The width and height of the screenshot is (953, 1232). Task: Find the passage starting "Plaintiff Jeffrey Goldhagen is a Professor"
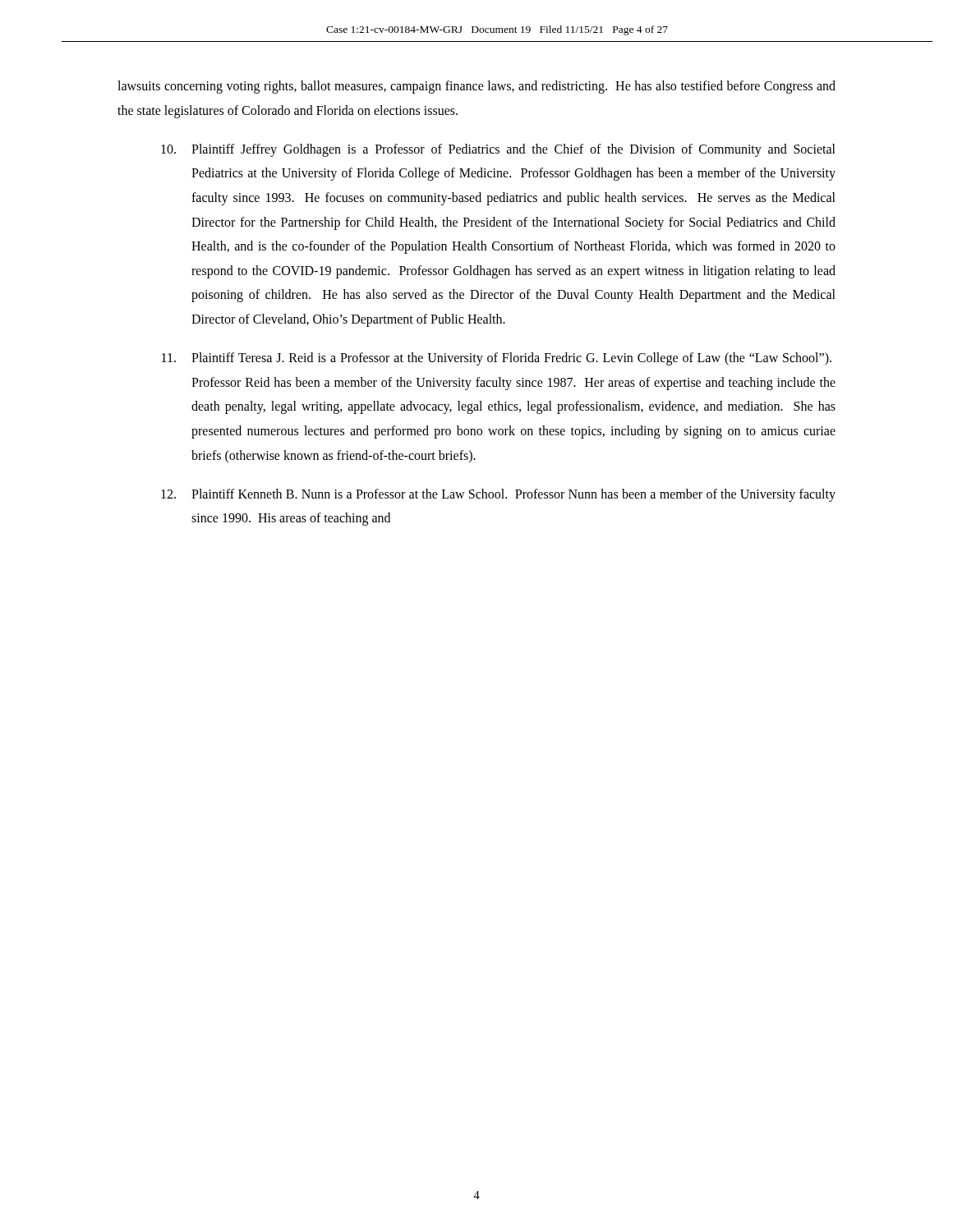(x=476, y=234)
